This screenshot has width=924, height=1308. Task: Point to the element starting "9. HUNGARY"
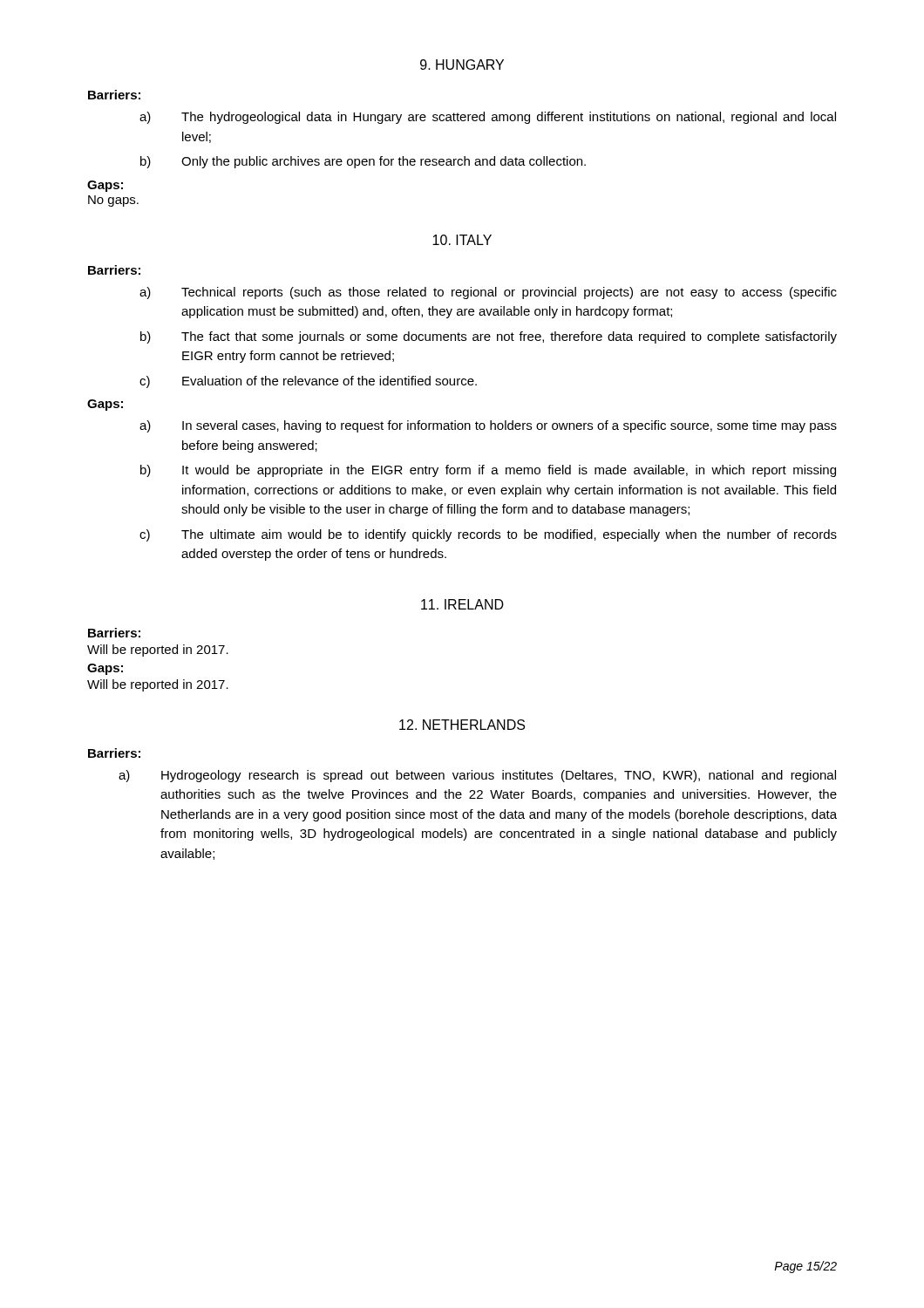tap(462, 65)
